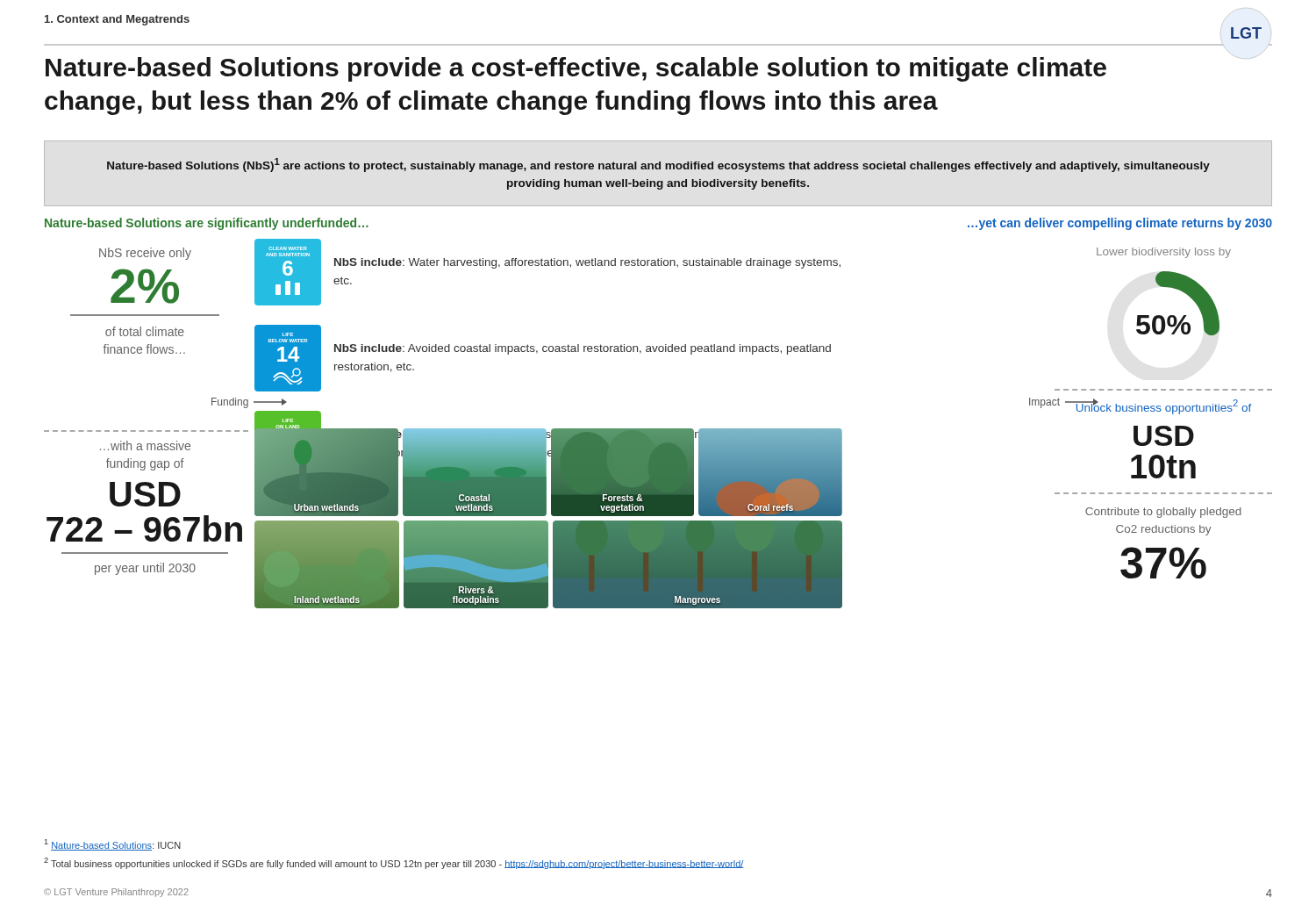Navigate to the block starting "Nature-based Solutions provide"
Viewport: 1316px width, 912px height.
click(575, 84)
